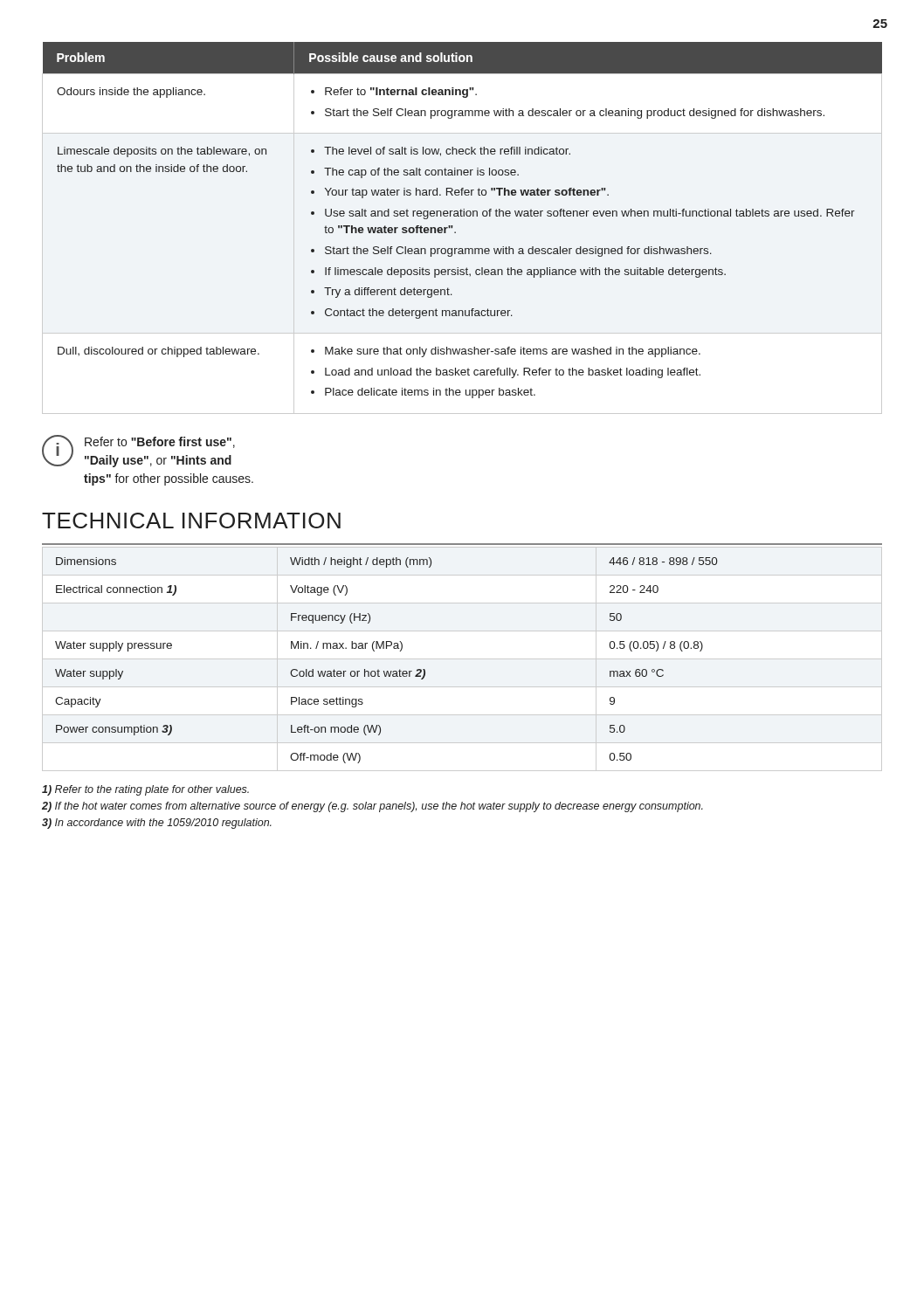Locate the block of text that opens with "i Refer to "Before first use", "Daily use","
Viewport: 924px width, 1310px height.
148,461
